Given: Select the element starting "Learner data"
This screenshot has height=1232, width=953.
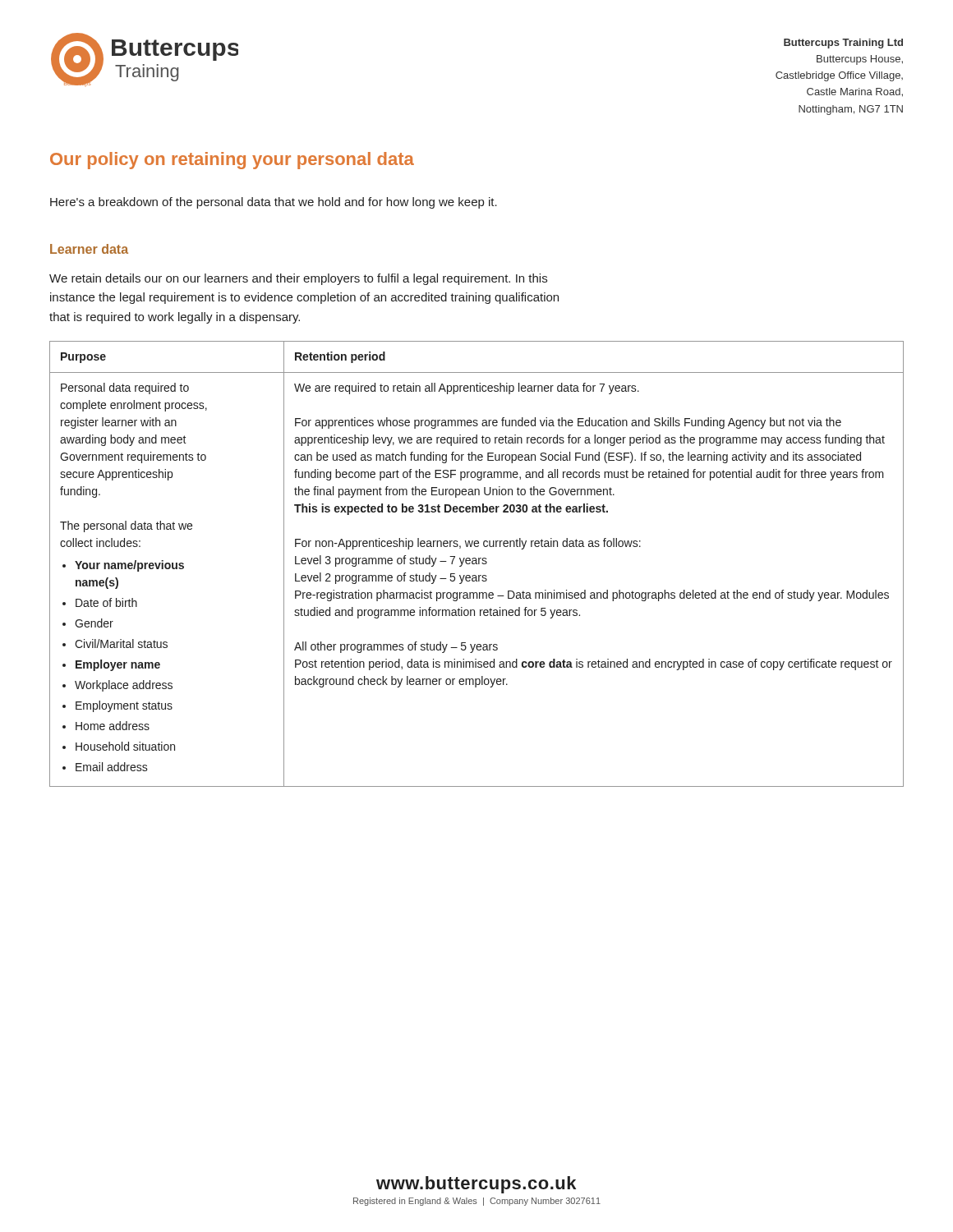Looking at the screenshot, I should 89,249.
